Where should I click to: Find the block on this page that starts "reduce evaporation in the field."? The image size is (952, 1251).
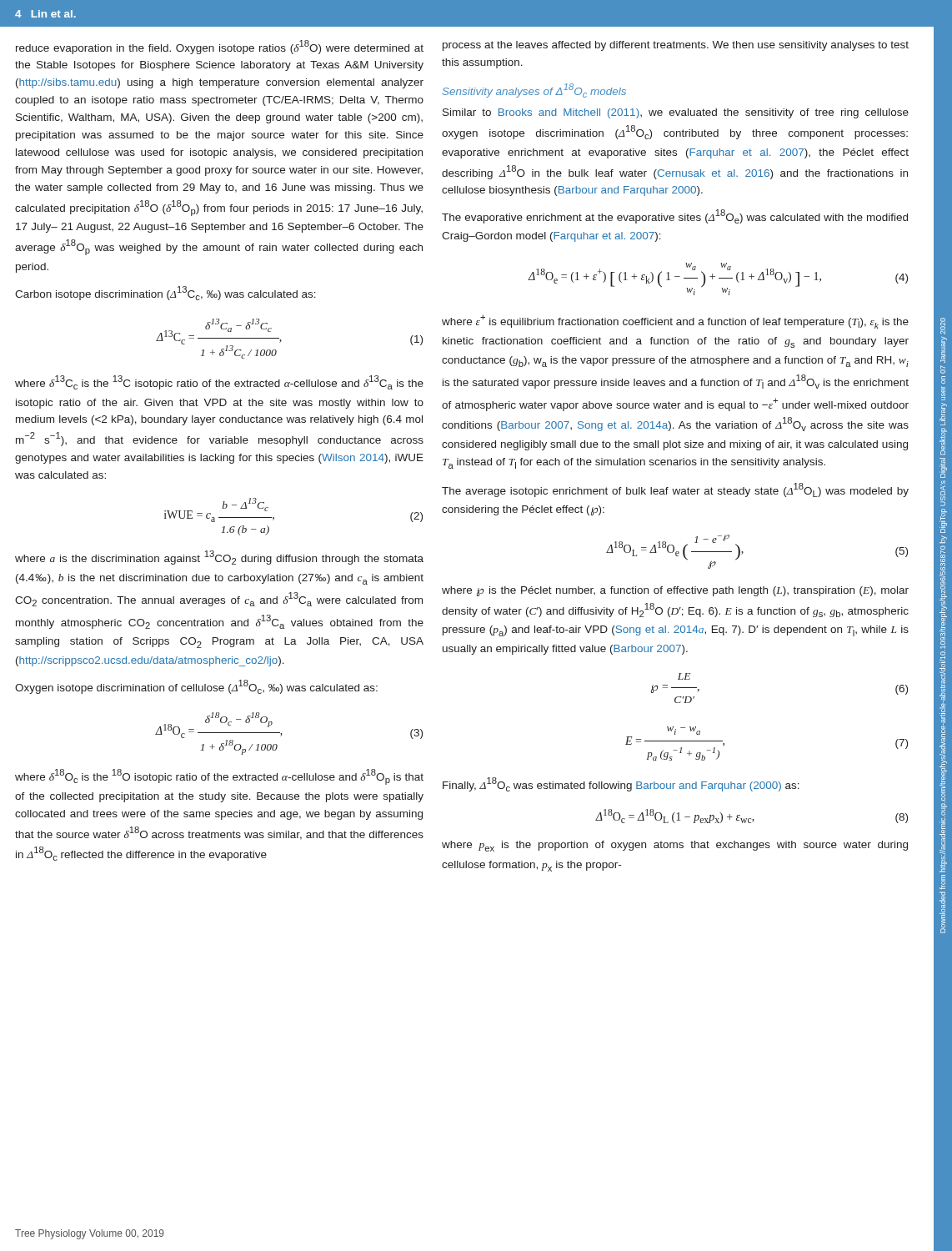tap(219, 156)
